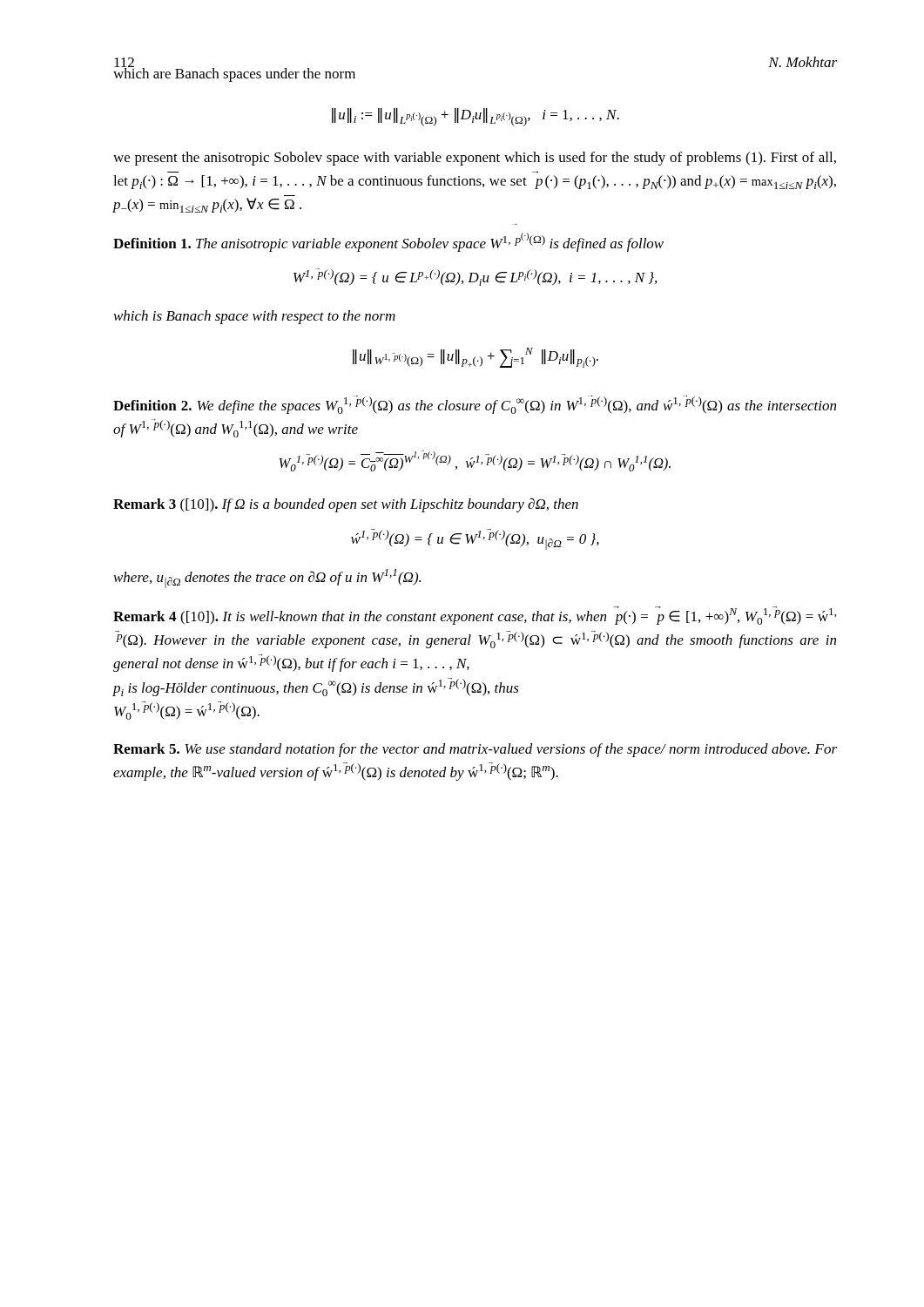Select the text block containing "Remark 3 ([10]). If Ω"

[x=346, y=504]
